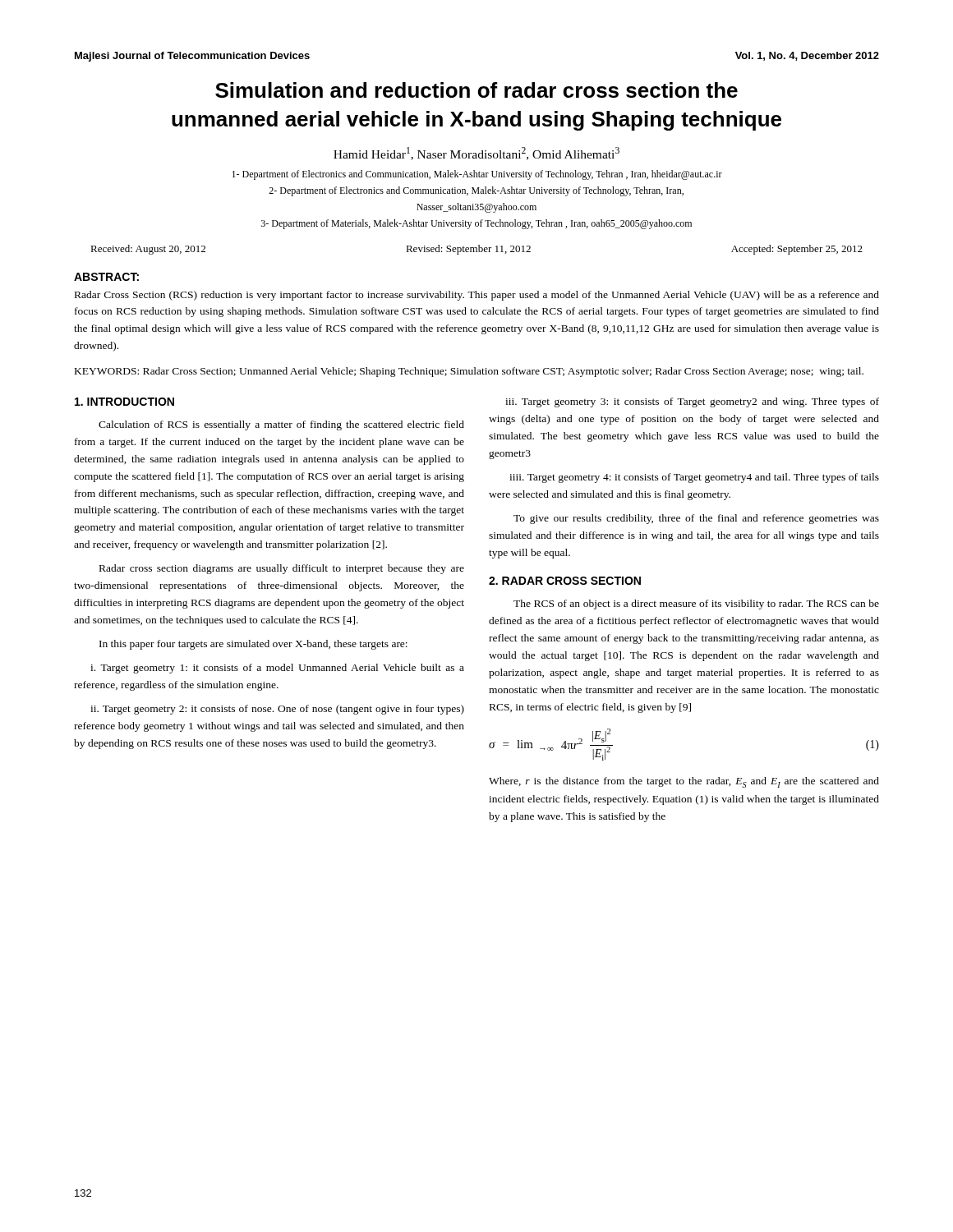Point to the text block starting "Radar cross section diagrams are usually"
This screenshot has height=1232, width=953.
(x=269, y=594)
